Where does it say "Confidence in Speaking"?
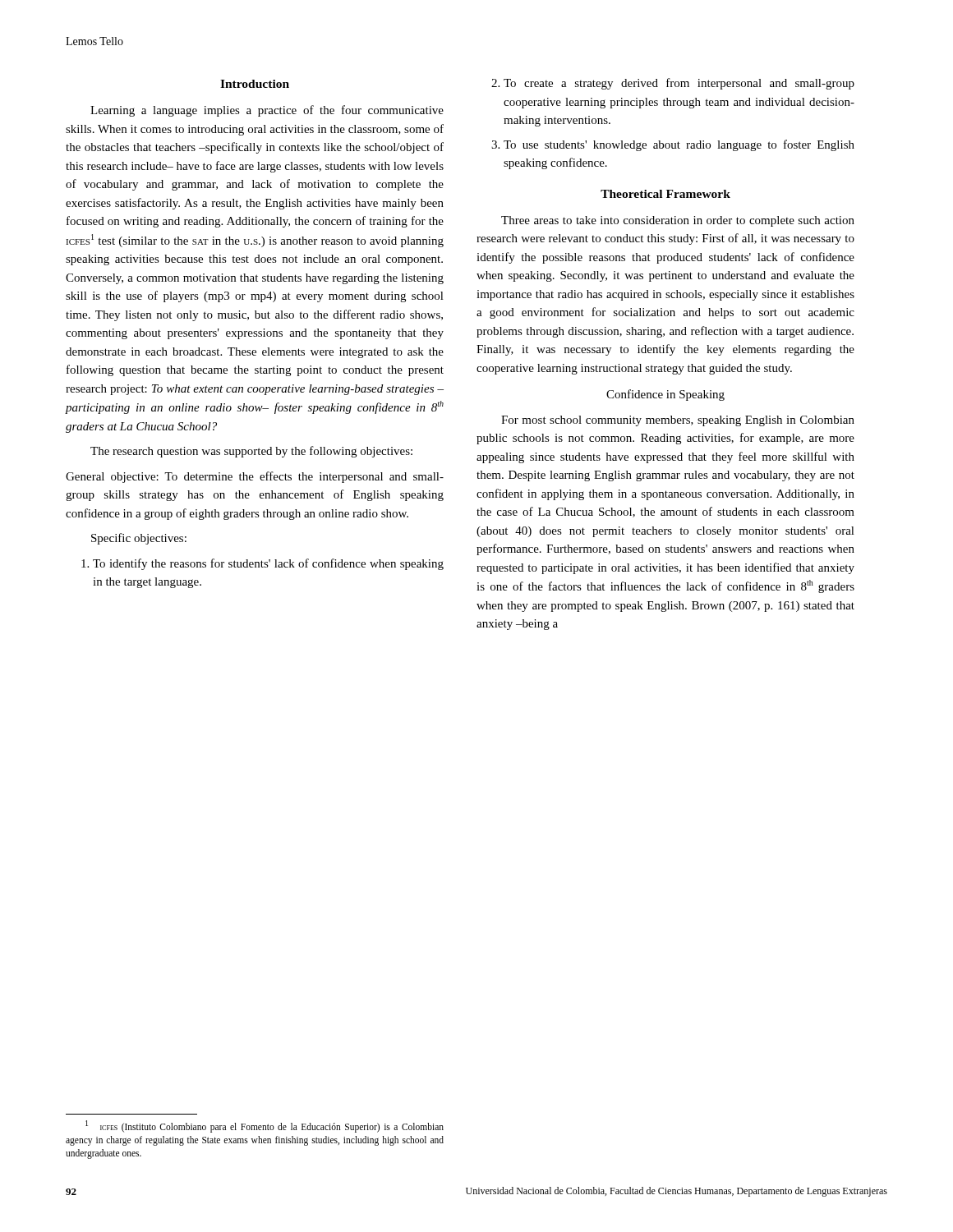 [665, 394]
